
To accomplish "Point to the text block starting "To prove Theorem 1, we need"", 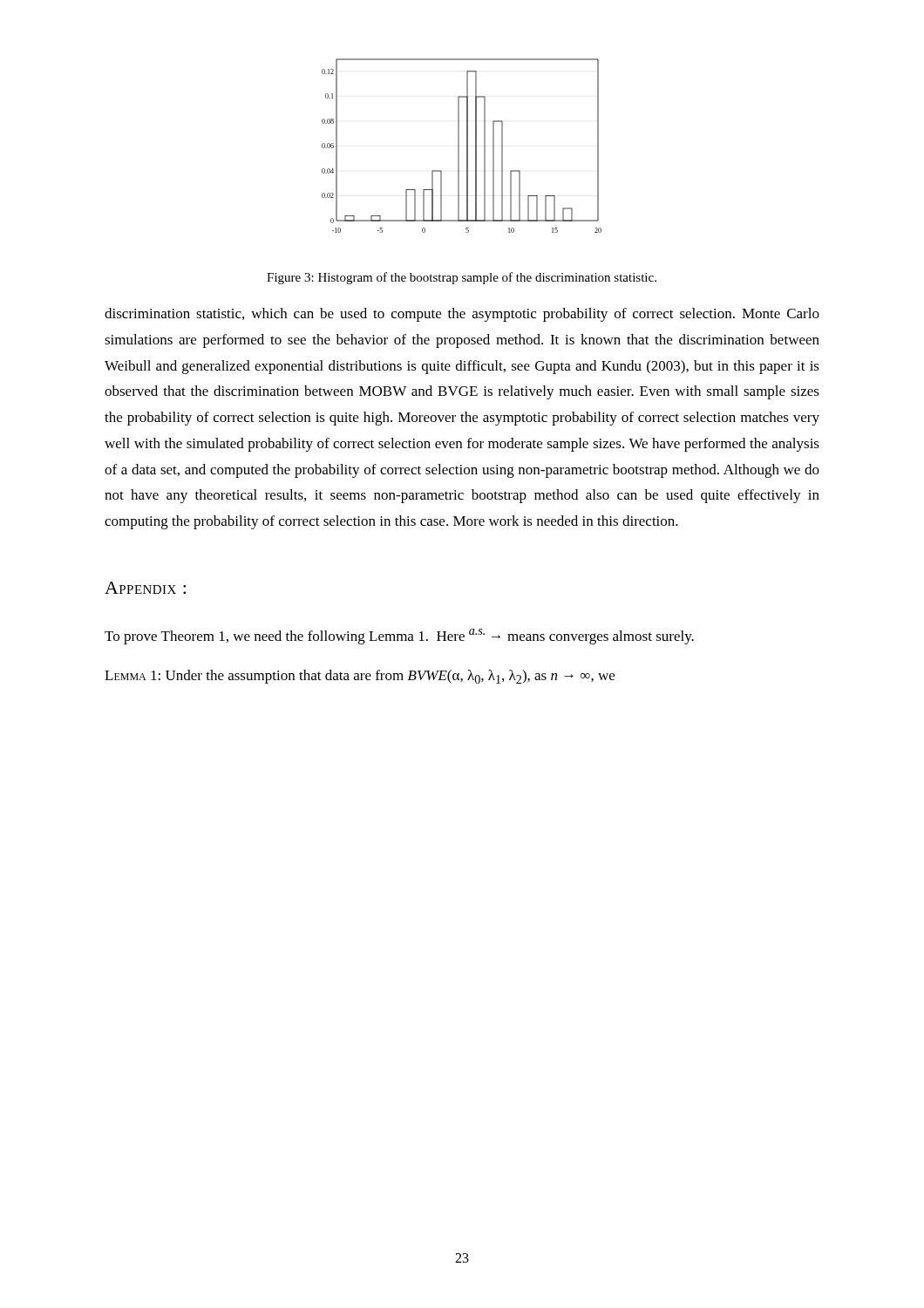I will [400, 634].
